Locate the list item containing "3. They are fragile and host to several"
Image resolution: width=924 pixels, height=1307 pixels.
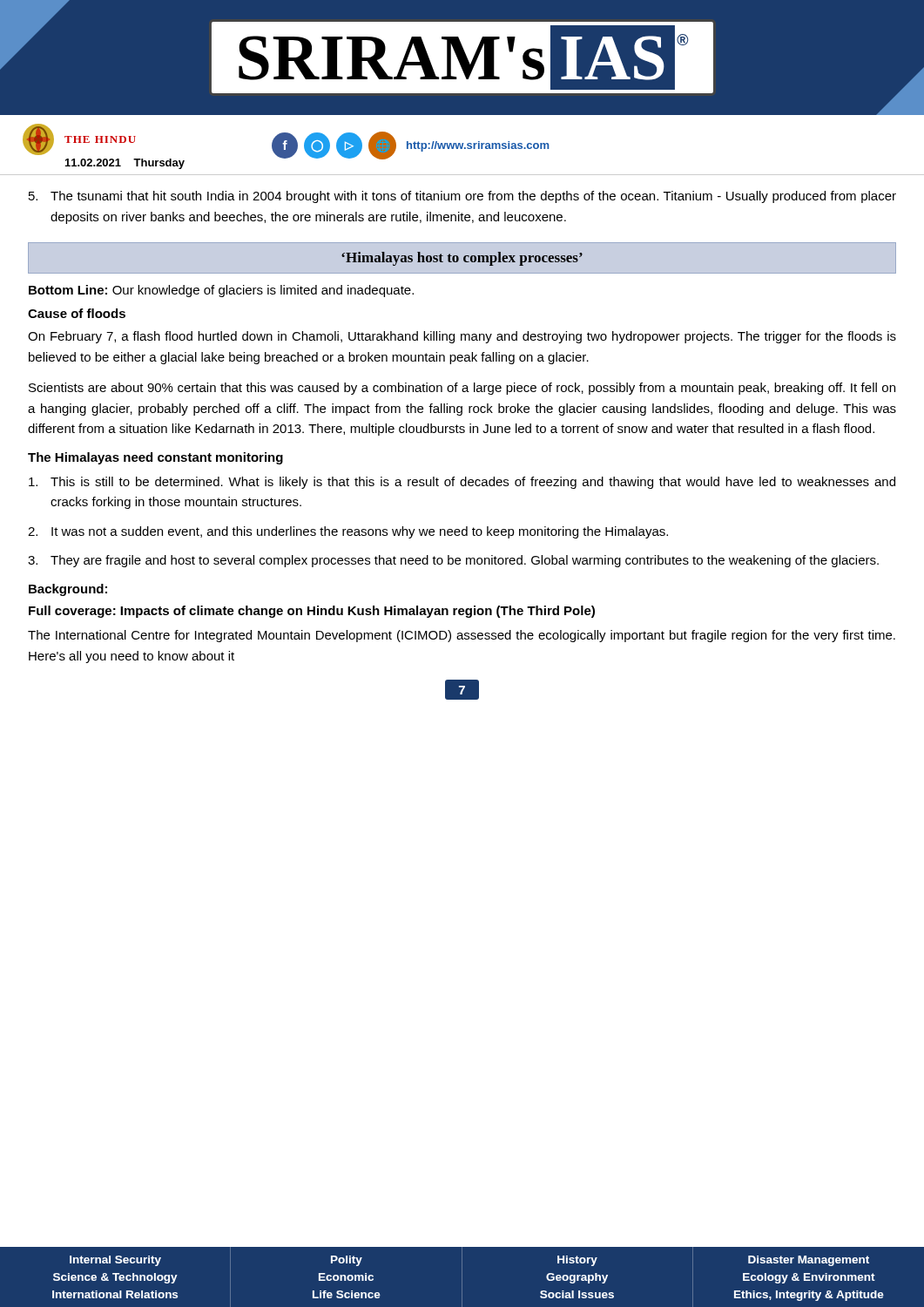(454, 561)
